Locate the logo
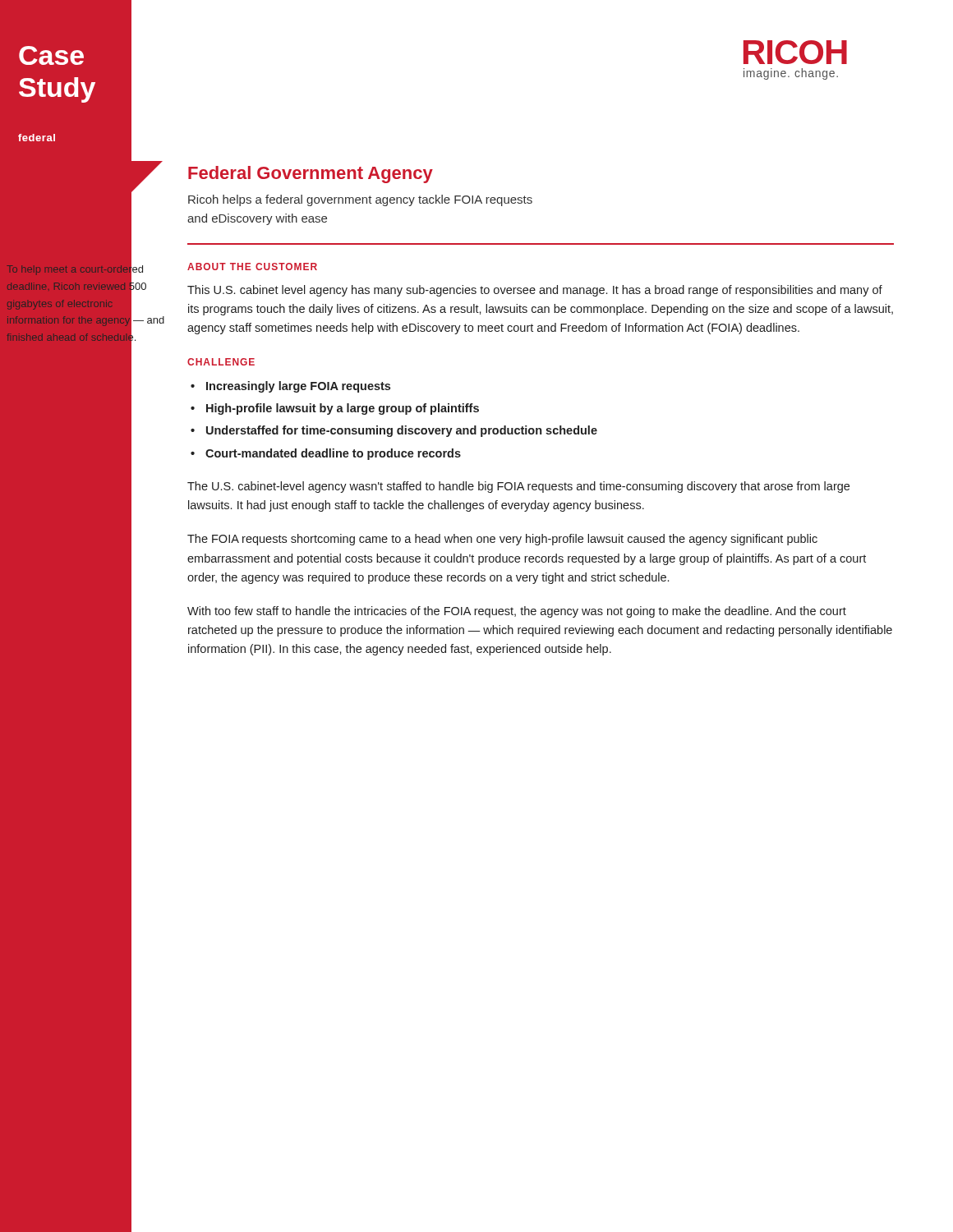Viewport: 953px width, 1232px height. (827, 53)
